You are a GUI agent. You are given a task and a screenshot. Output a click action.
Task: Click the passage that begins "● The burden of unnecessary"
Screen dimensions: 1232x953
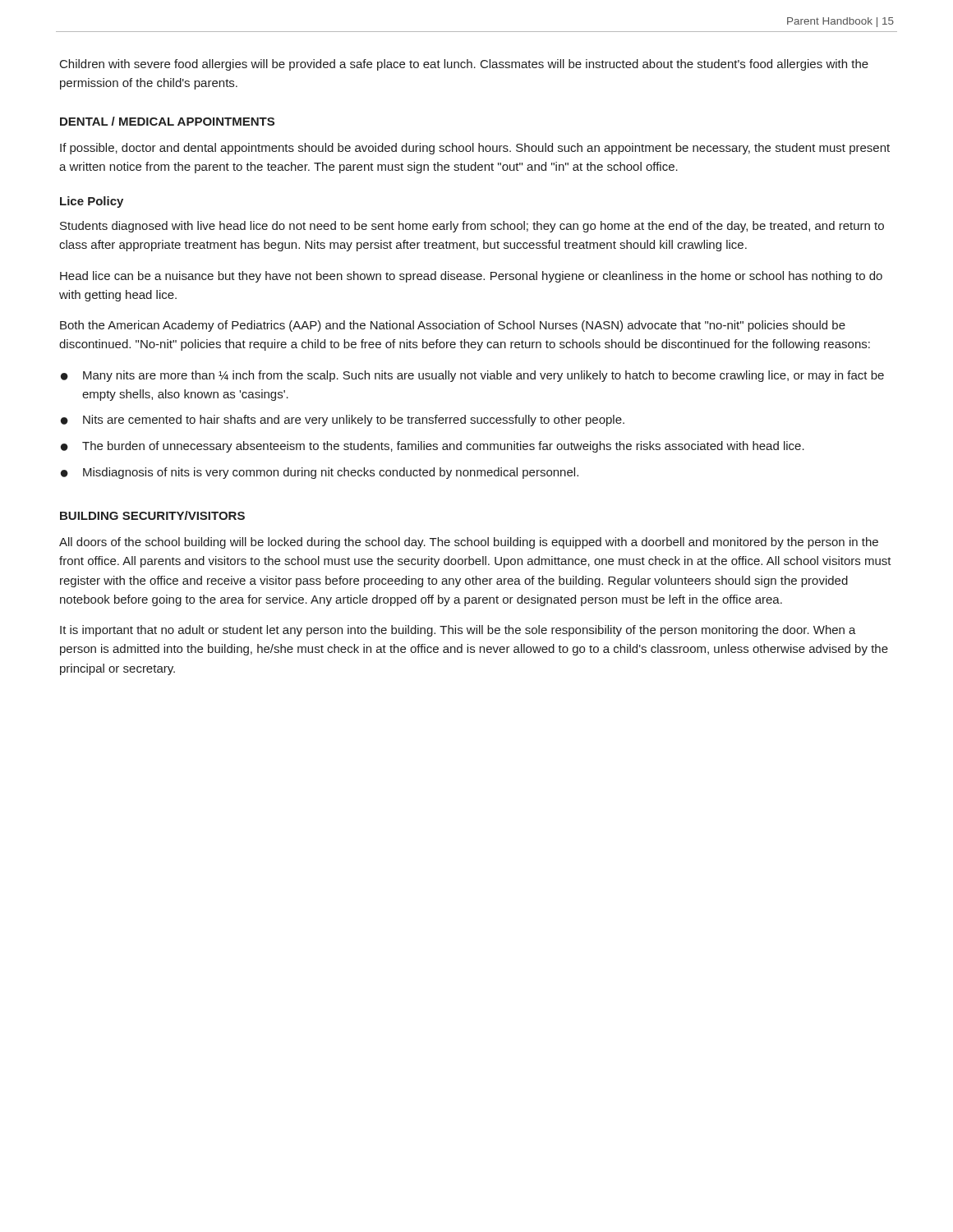[x=476, y=446]
